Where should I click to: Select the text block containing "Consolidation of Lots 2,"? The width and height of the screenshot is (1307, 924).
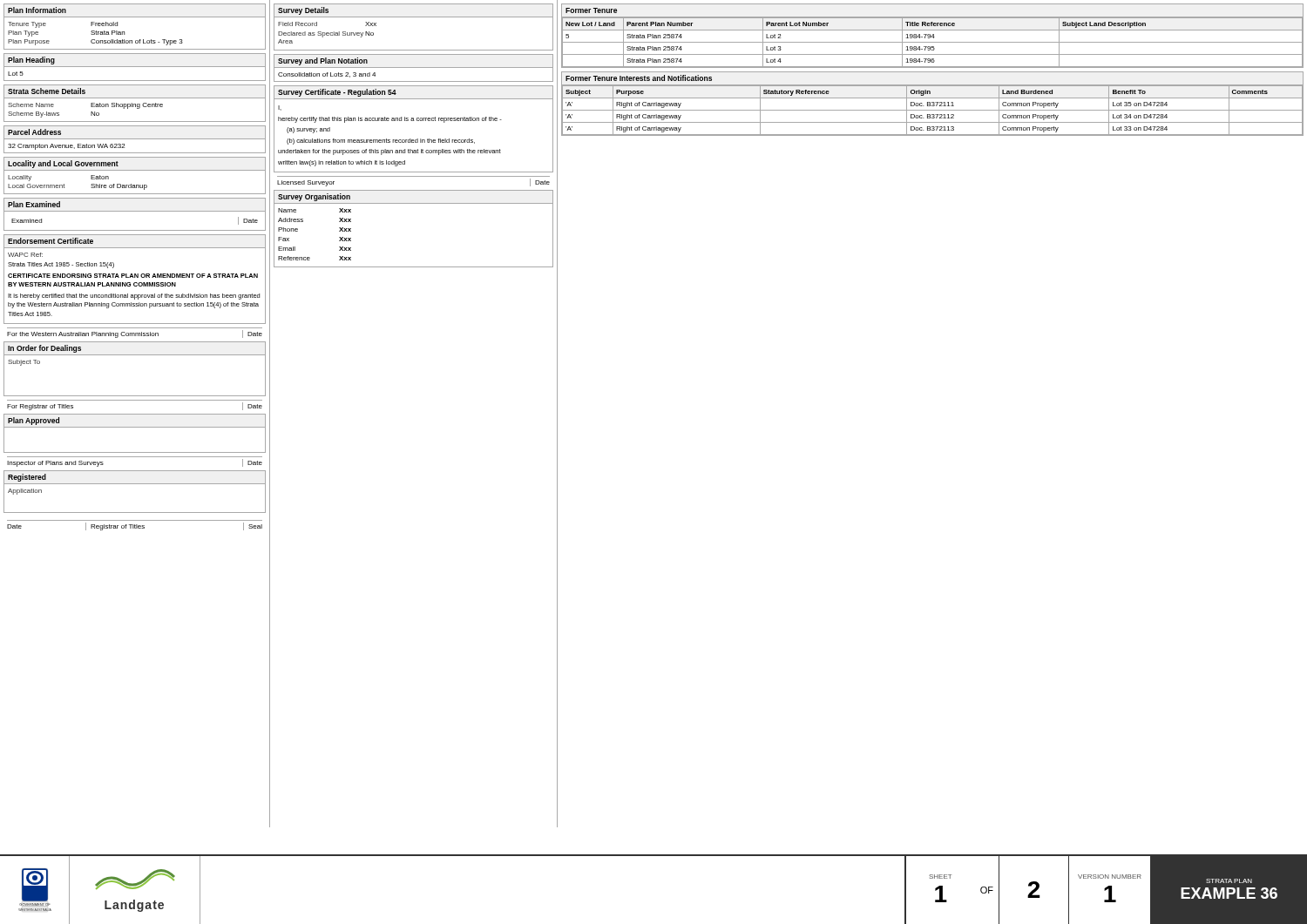(327, 74)
